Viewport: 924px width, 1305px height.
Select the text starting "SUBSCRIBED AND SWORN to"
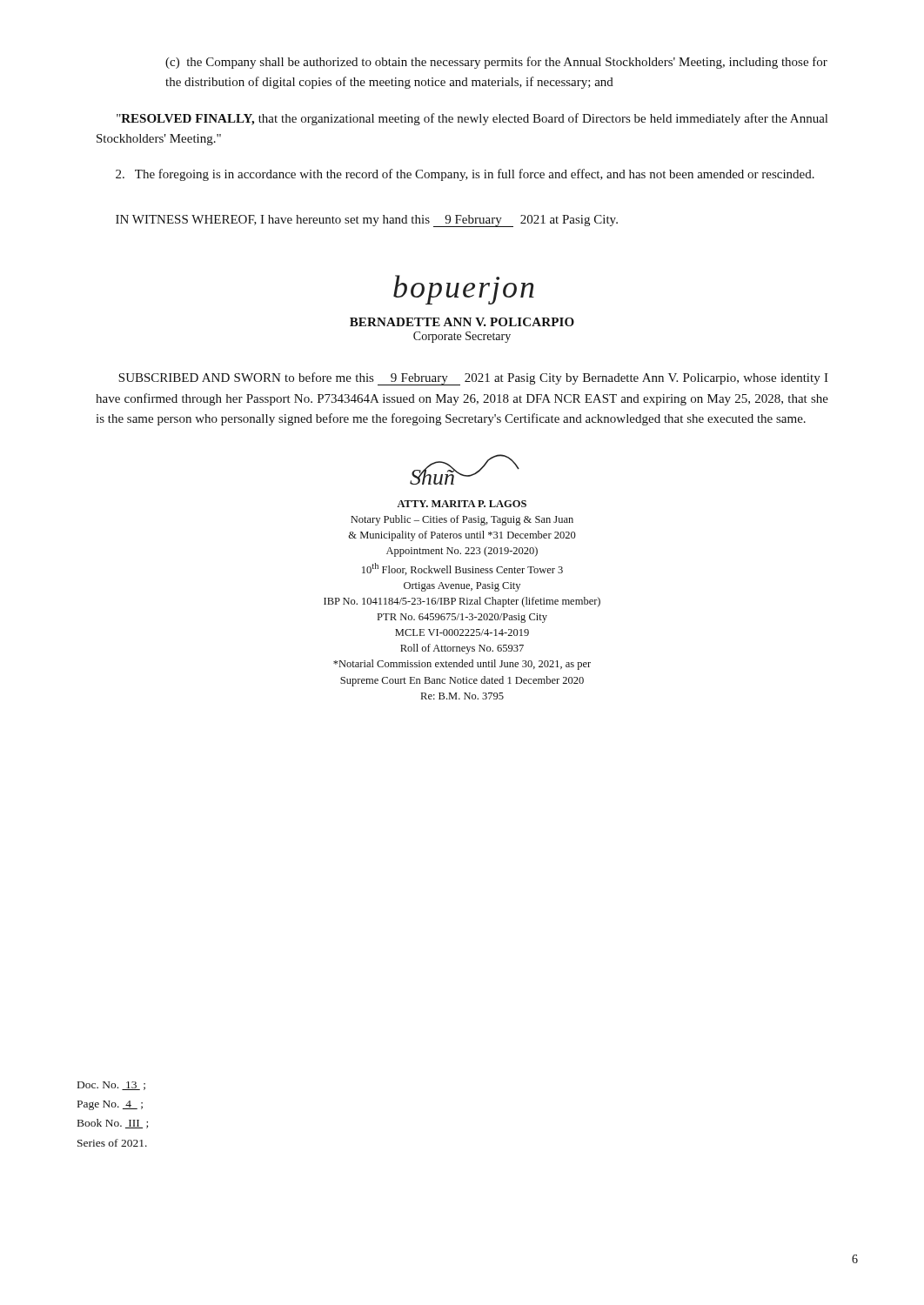click(462, 398)
